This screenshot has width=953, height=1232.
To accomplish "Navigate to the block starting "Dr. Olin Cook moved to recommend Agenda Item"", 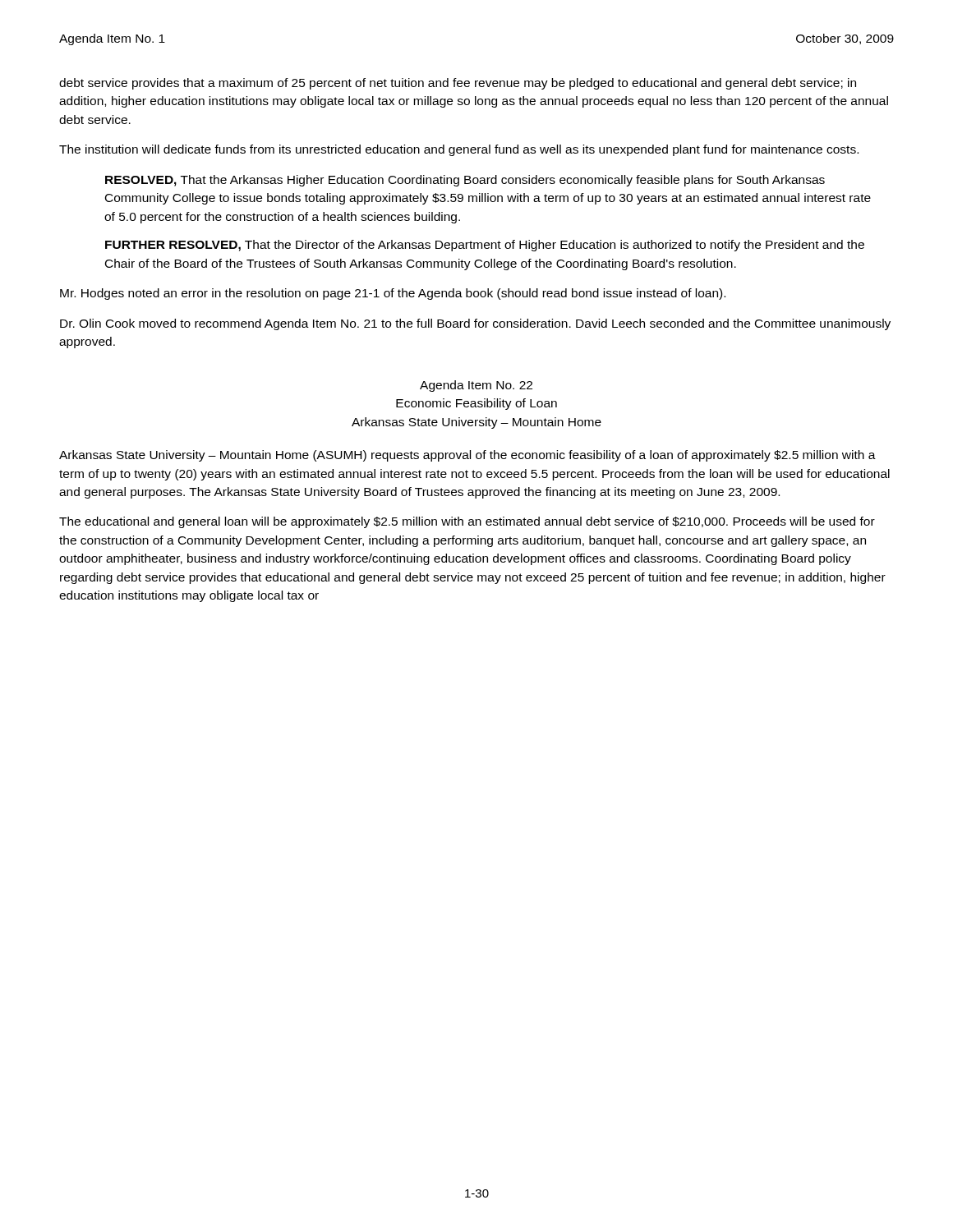I will point(476,333).
